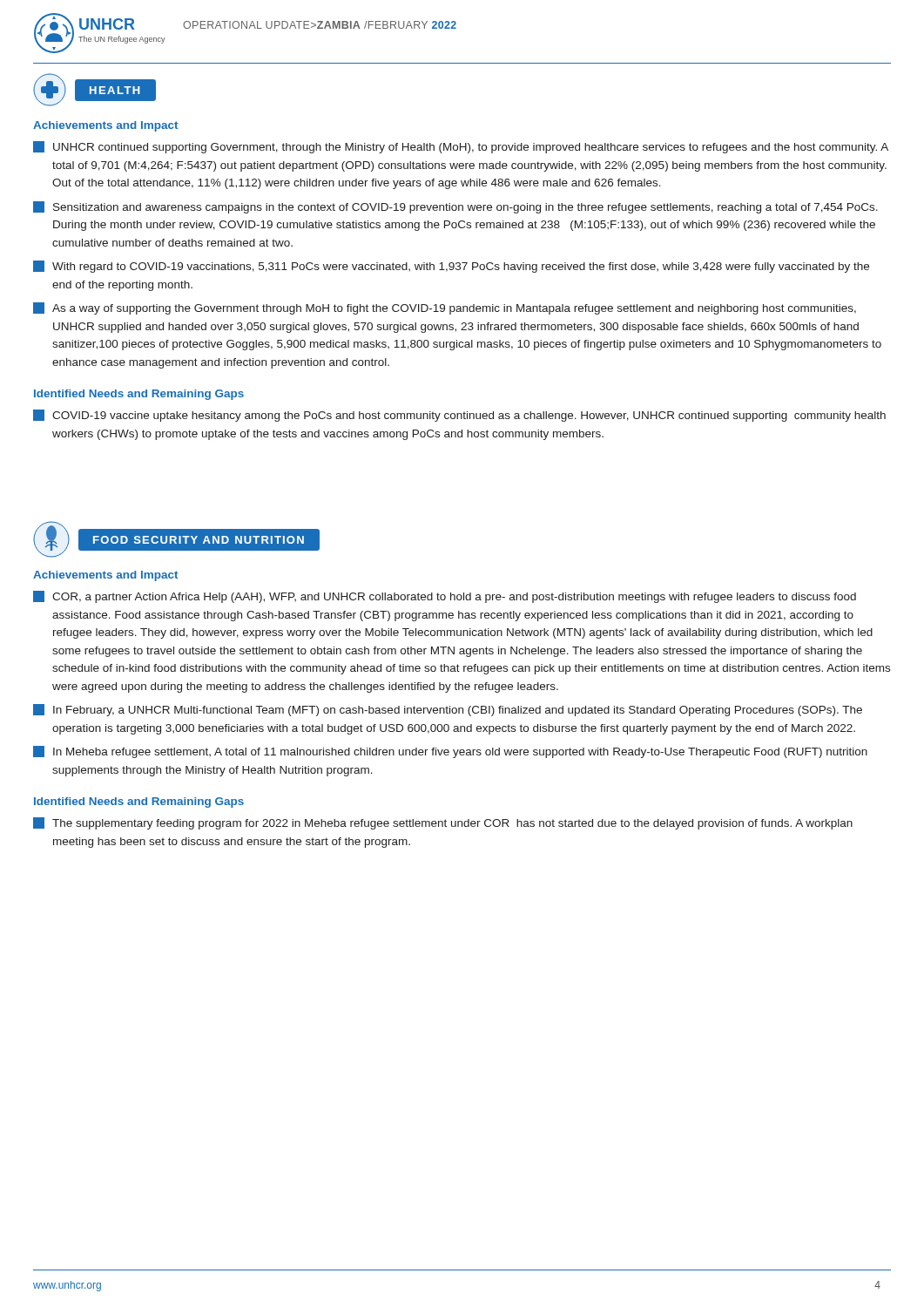The image size is (924, 1307).
Task: Locate the text starting "As a way of supporting the Government"
Action: coord(462,336)
